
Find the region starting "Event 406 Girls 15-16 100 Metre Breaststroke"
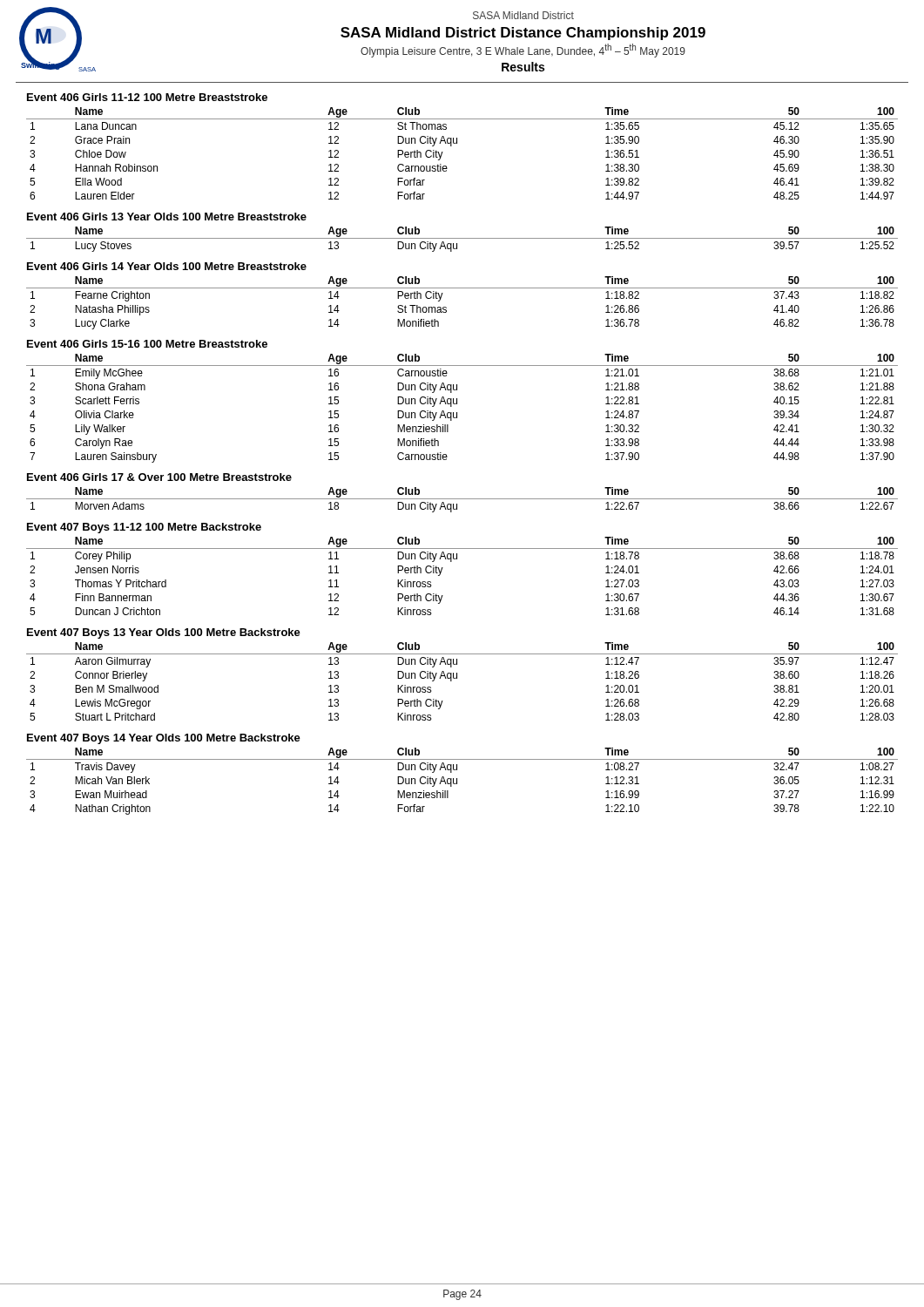[147, 344]
